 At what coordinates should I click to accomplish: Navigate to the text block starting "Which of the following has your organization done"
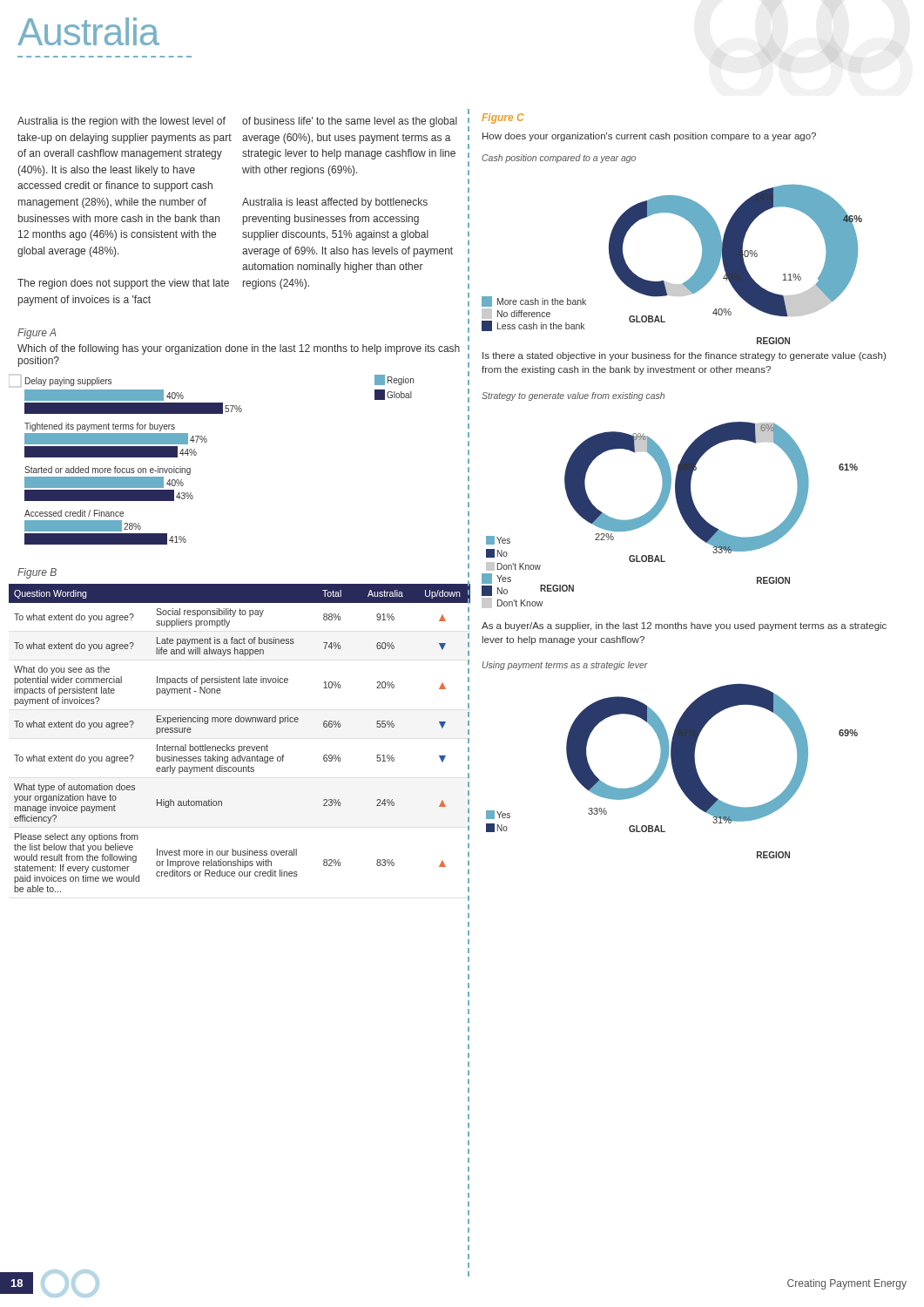[239, 355]
